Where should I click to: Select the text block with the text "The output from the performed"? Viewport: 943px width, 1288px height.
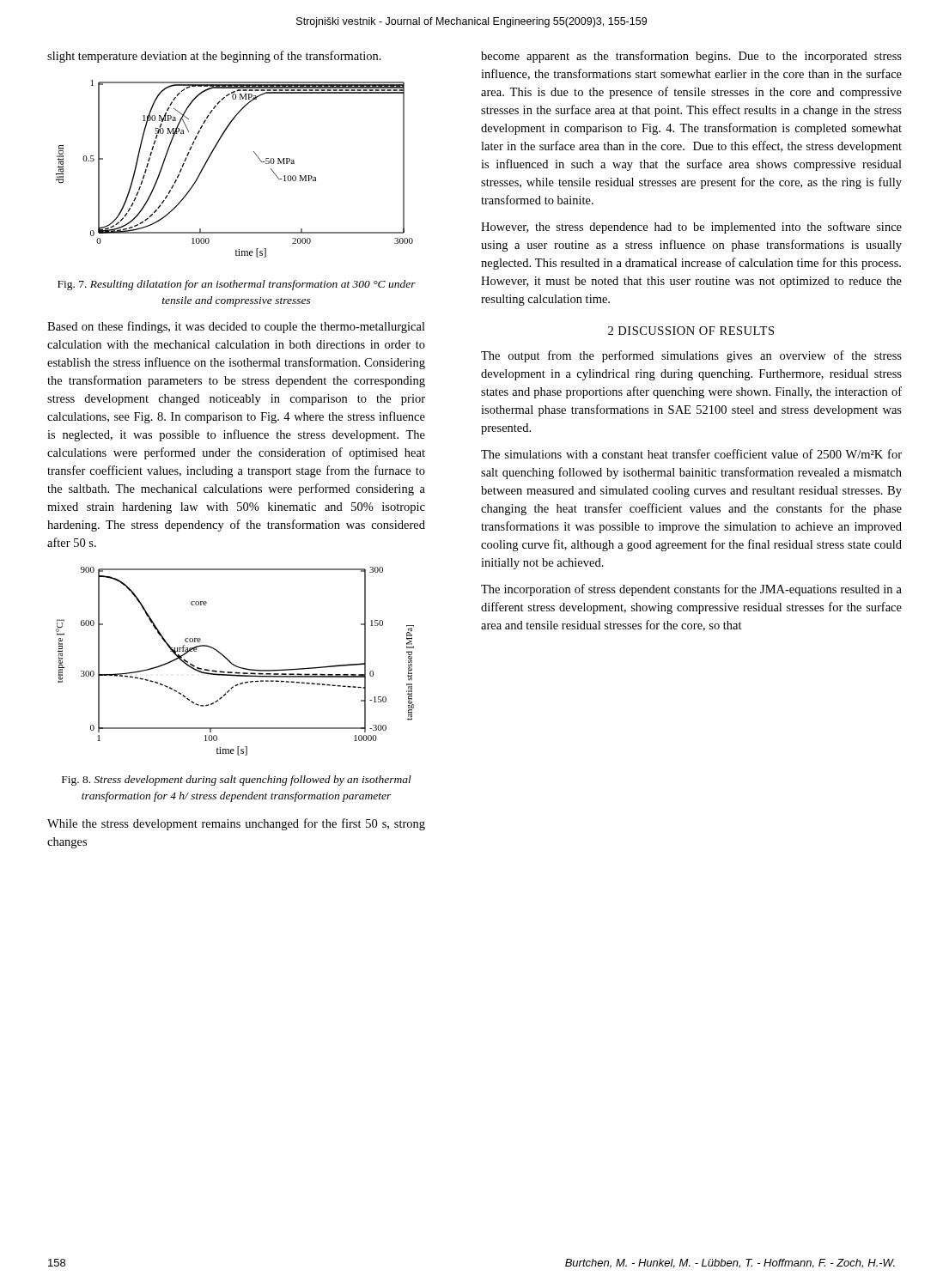691,392
